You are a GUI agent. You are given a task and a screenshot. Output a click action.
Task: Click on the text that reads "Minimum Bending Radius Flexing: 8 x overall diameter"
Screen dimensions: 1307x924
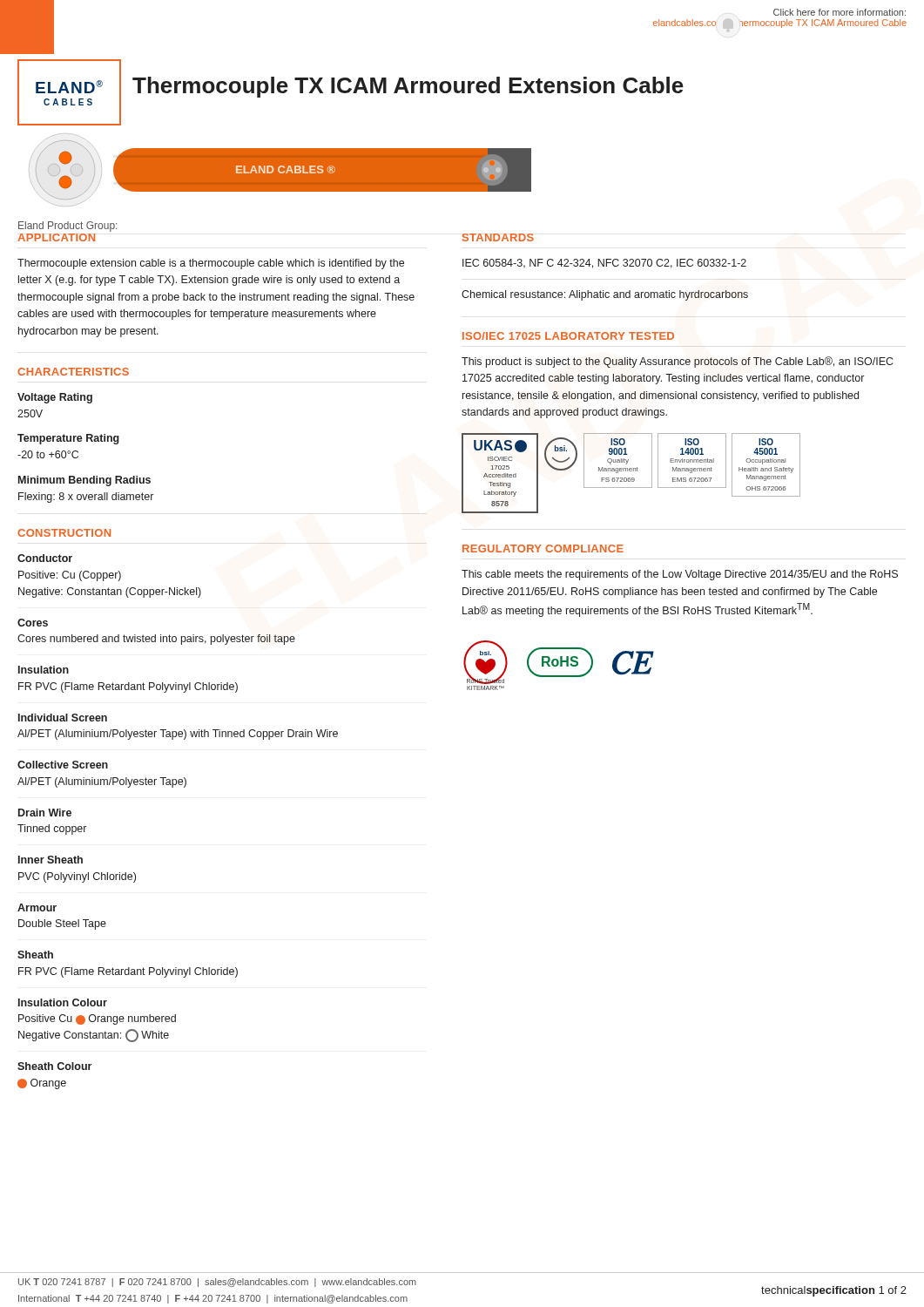(x=84, y=481)
